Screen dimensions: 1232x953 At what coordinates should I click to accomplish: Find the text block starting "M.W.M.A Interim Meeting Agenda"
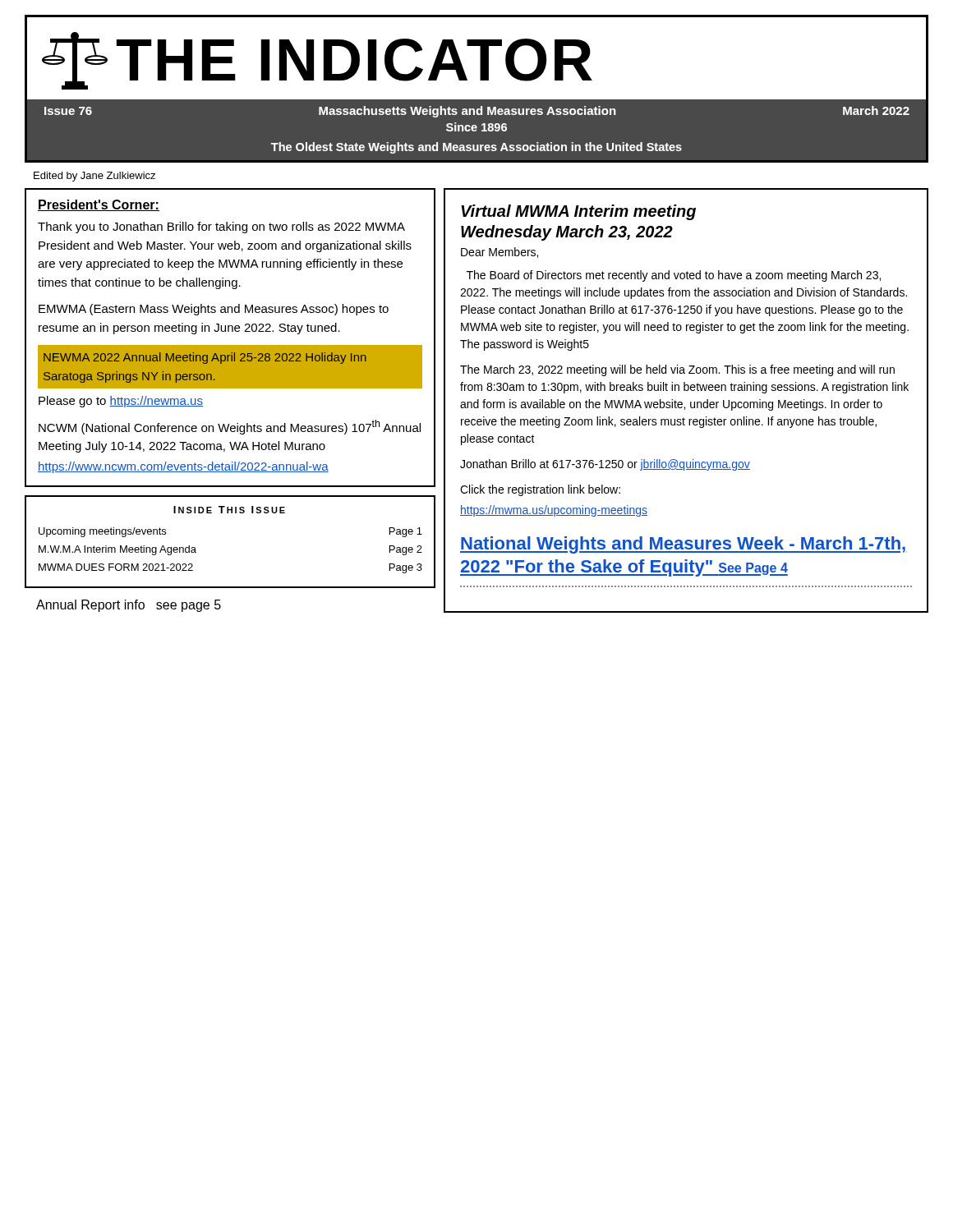117,549
